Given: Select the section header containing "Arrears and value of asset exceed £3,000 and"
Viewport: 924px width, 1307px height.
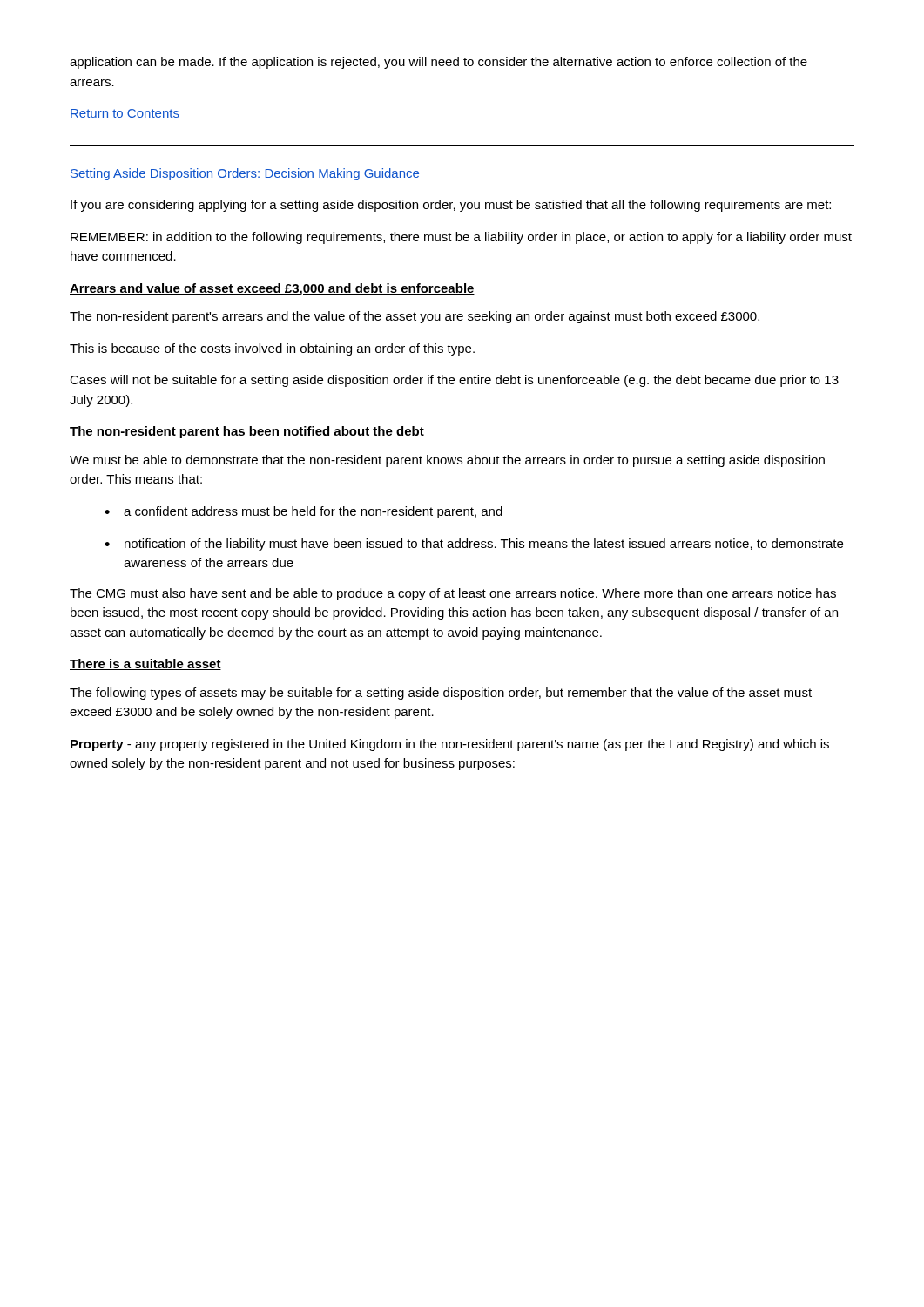Looking at the screenshot, I should (x=272, y=288).
